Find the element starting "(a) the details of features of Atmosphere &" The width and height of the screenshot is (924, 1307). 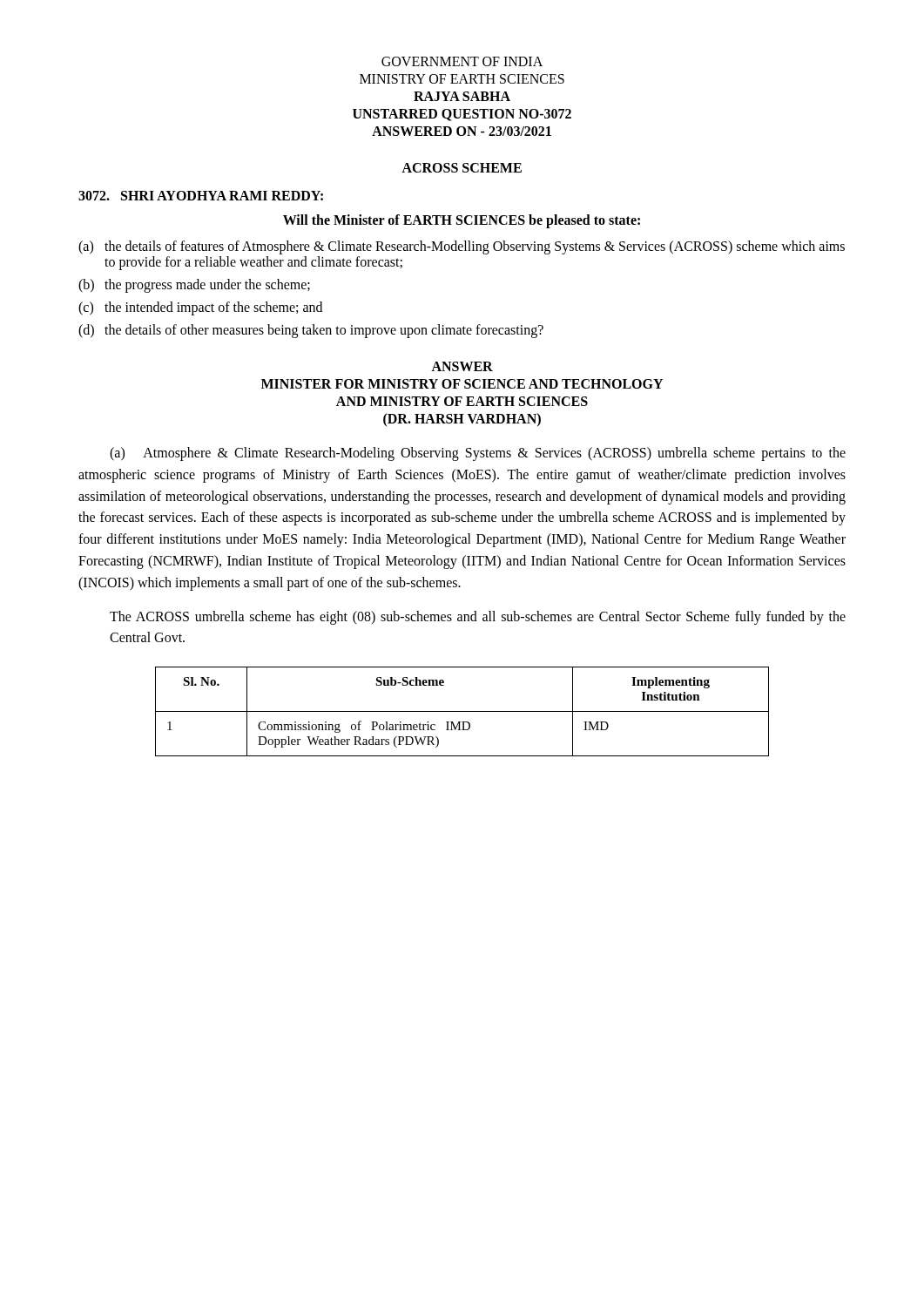coord(462,254)
